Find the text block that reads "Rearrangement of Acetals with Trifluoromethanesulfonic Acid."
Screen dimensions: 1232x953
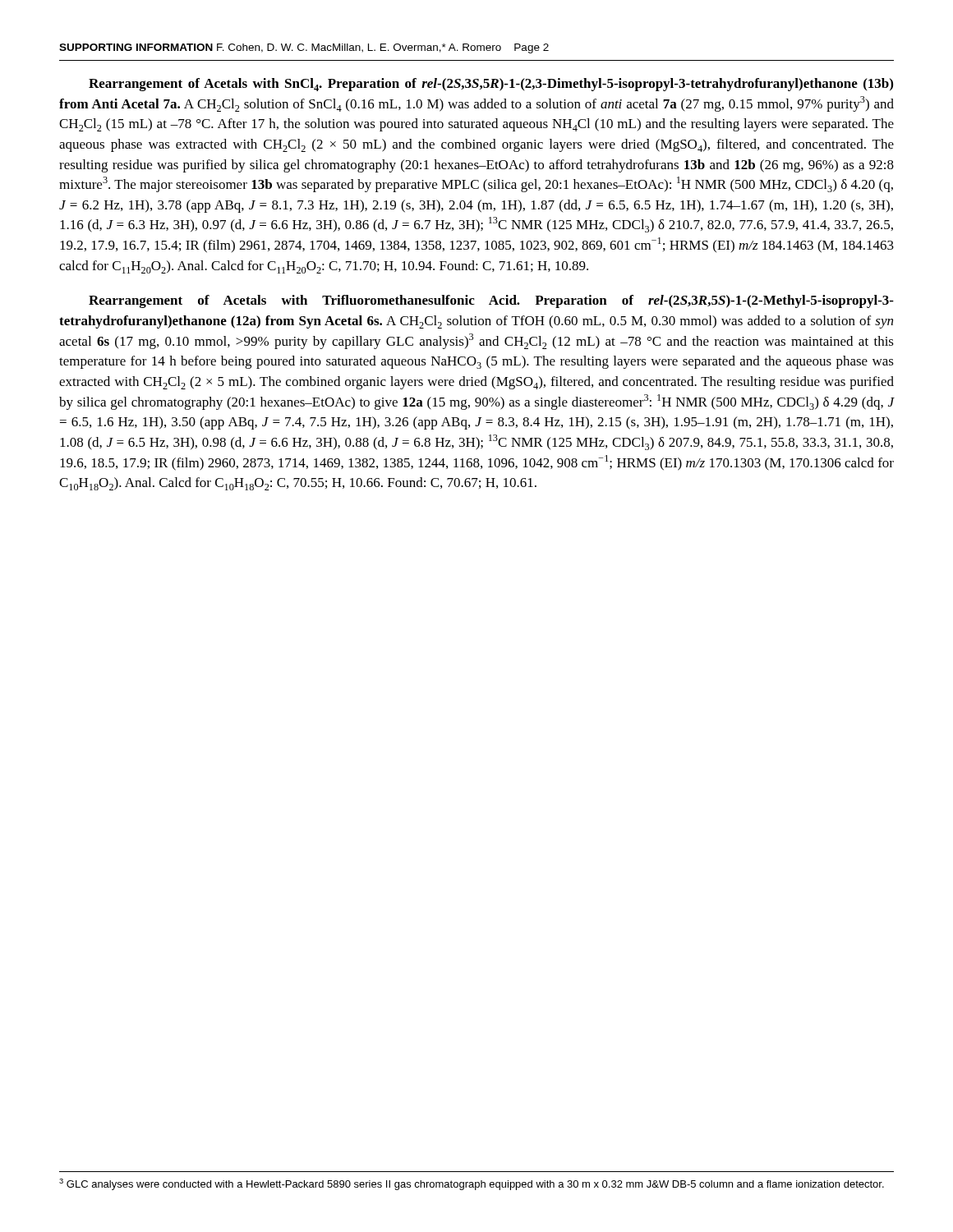point(476,392)
